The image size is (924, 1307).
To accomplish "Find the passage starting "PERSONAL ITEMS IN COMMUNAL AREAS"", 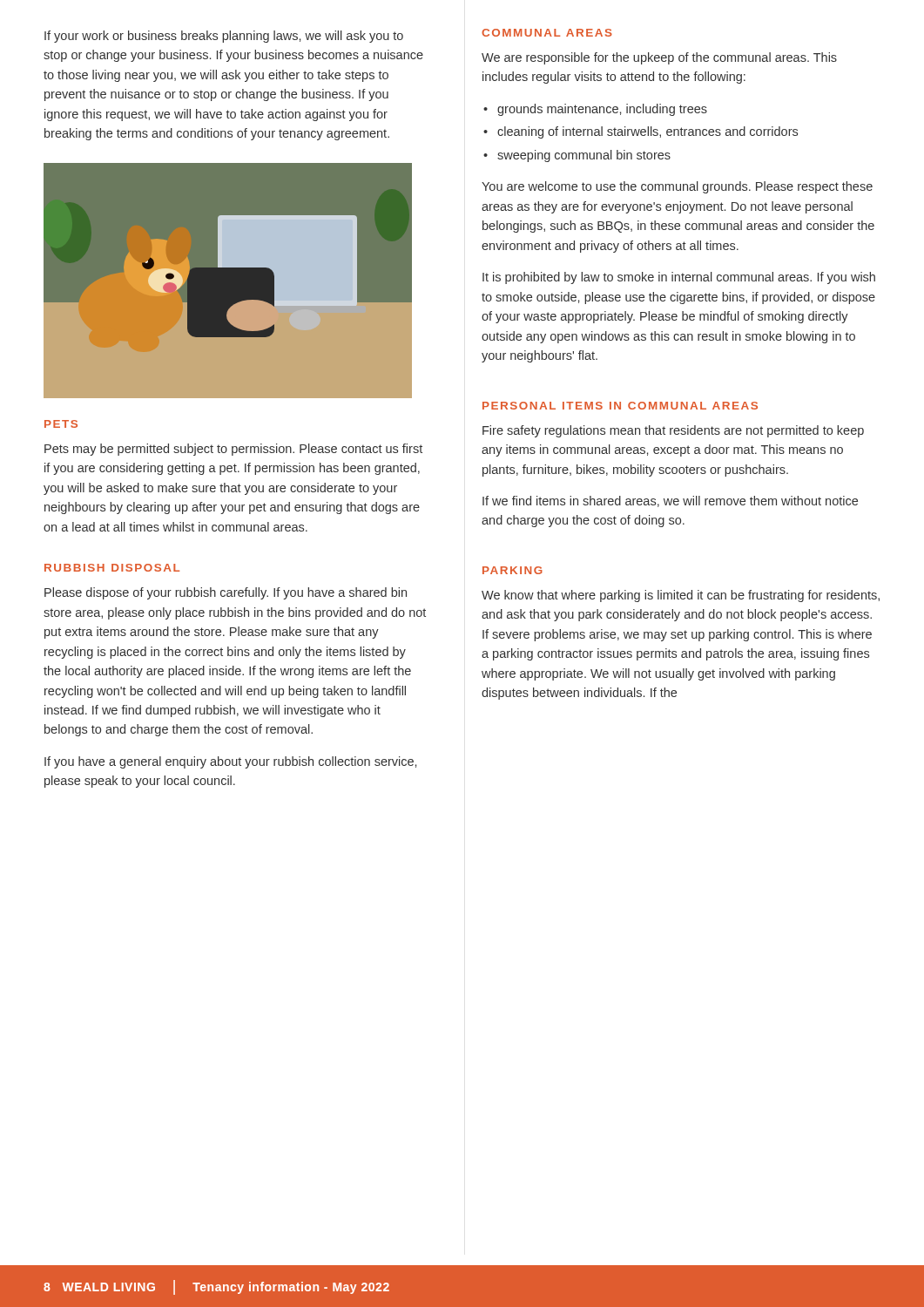I will coord(621,405).
